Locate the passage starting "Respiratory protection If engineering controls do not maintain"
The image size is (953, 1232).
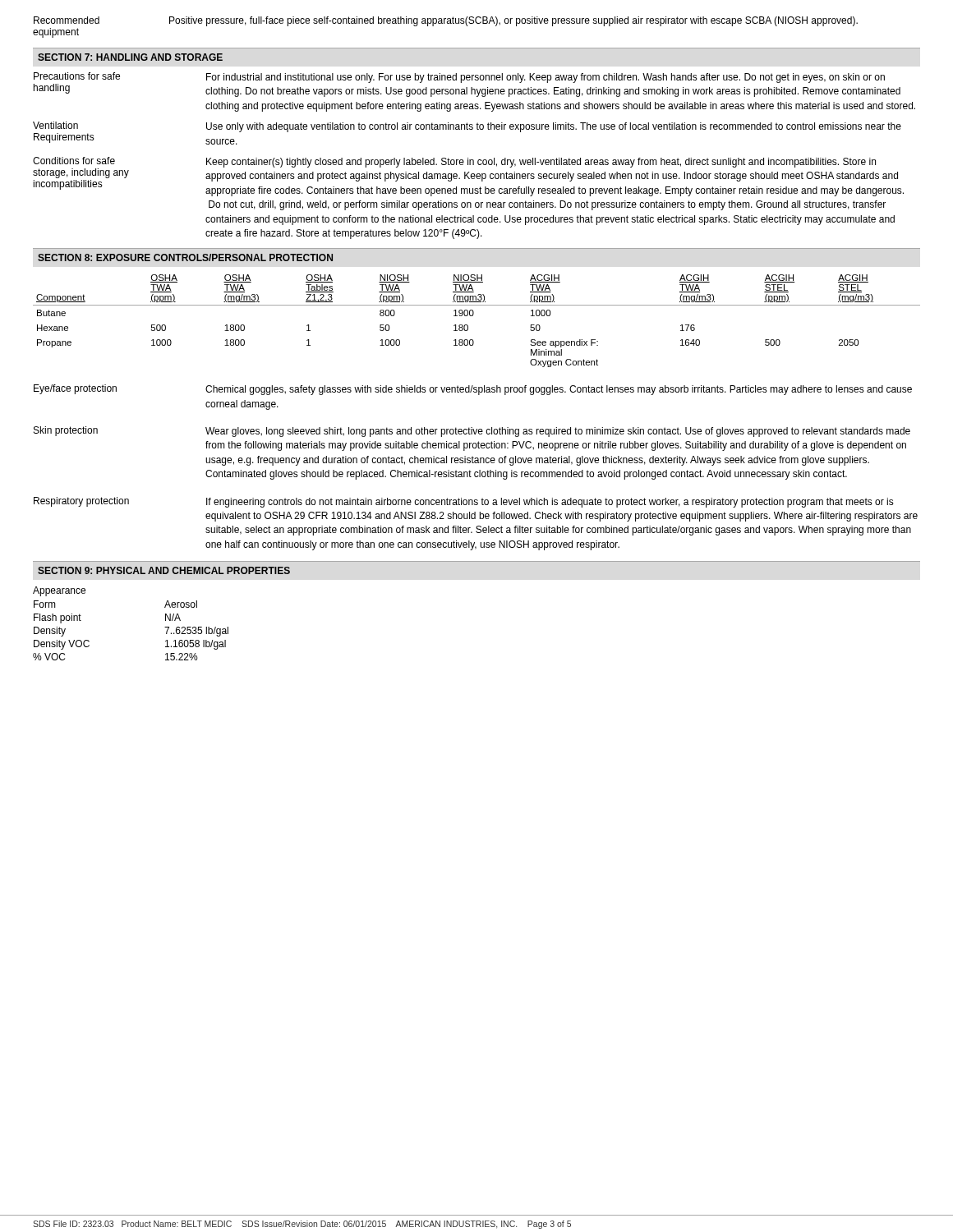[x=476, y=524]
